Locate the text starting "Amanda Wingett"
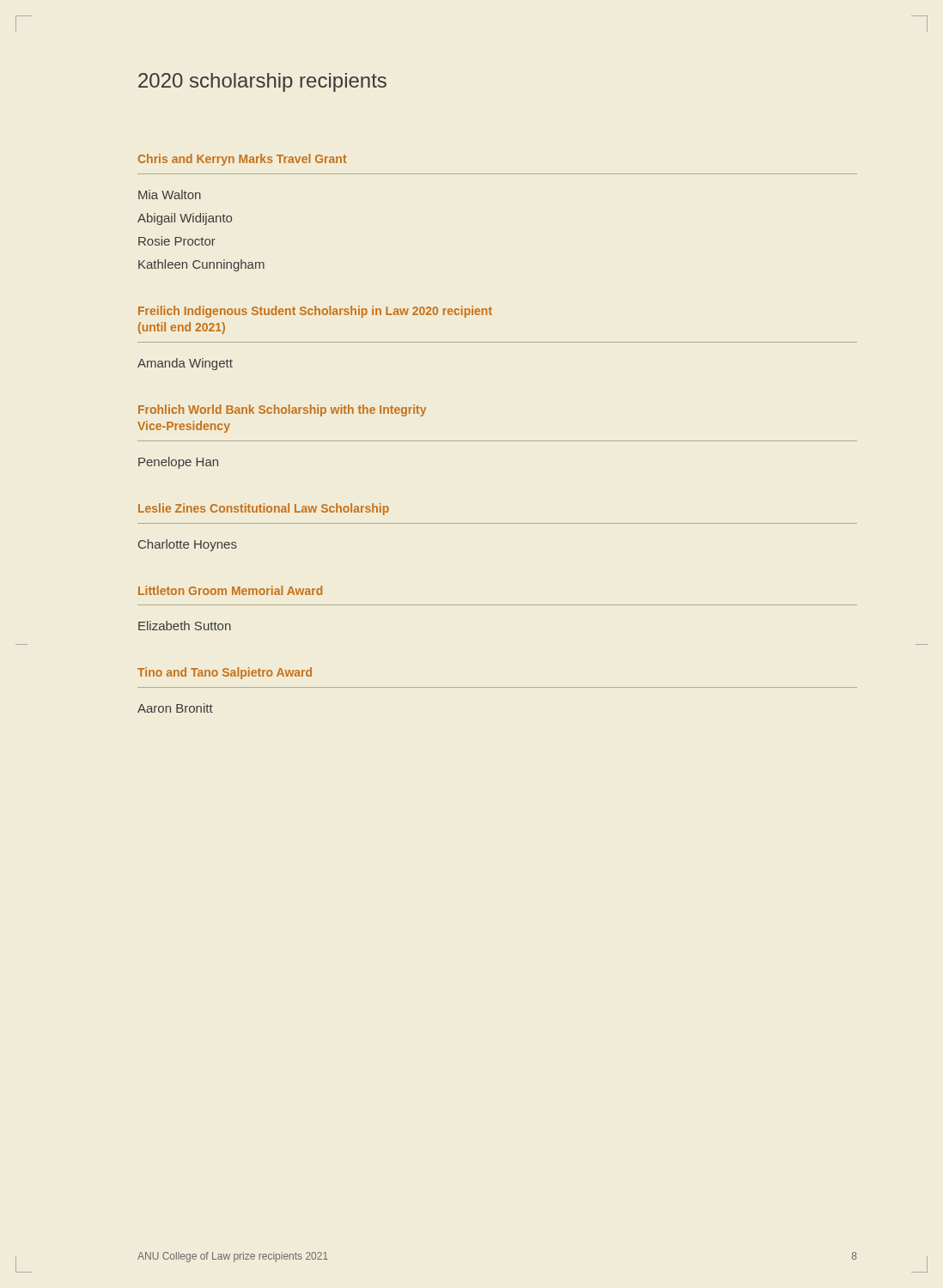Screen dimensions: 1288x943 pos(185,363)
